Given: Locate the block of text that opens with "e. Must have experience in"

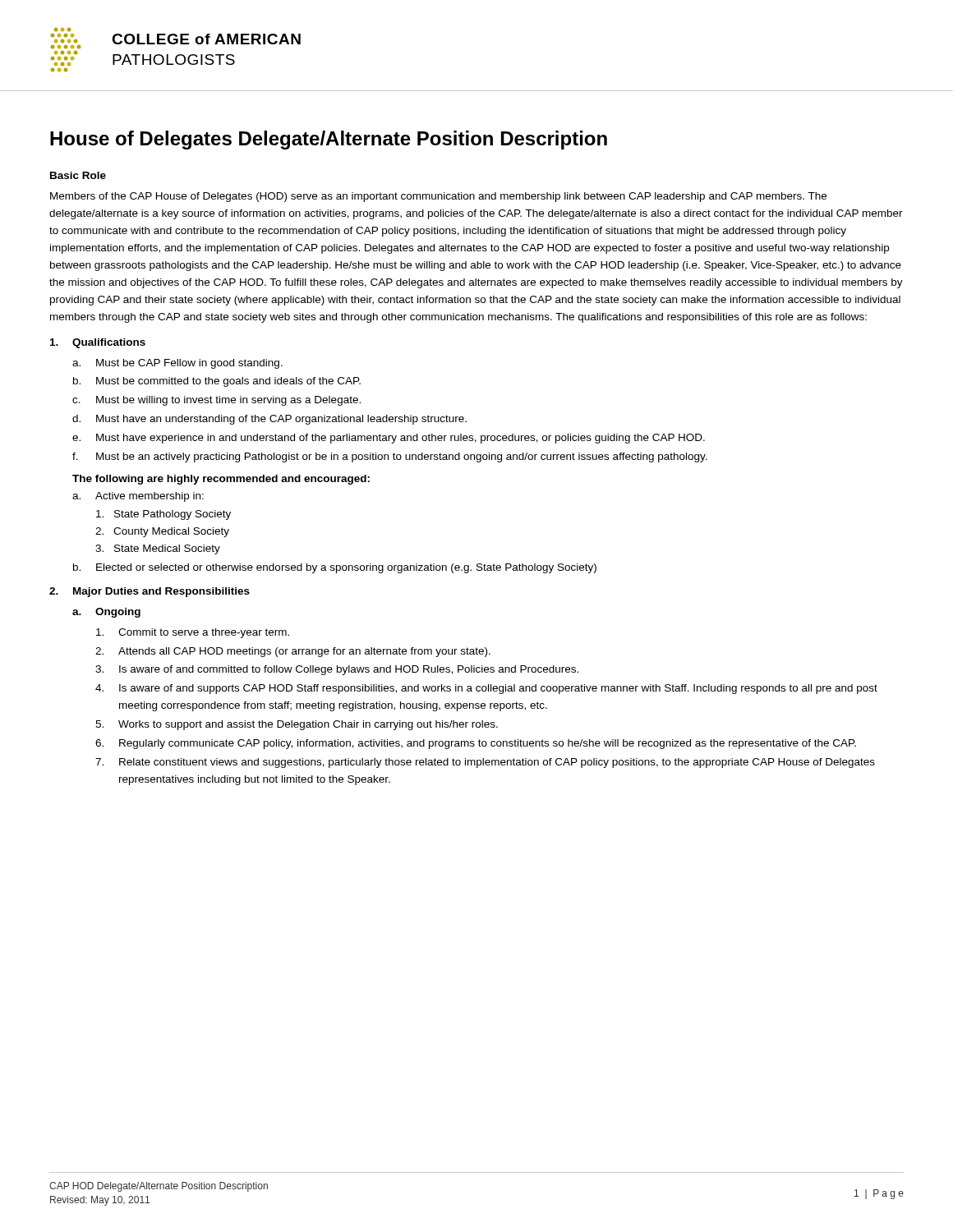Looking at the screenshot, I should (x=488, y=438).
